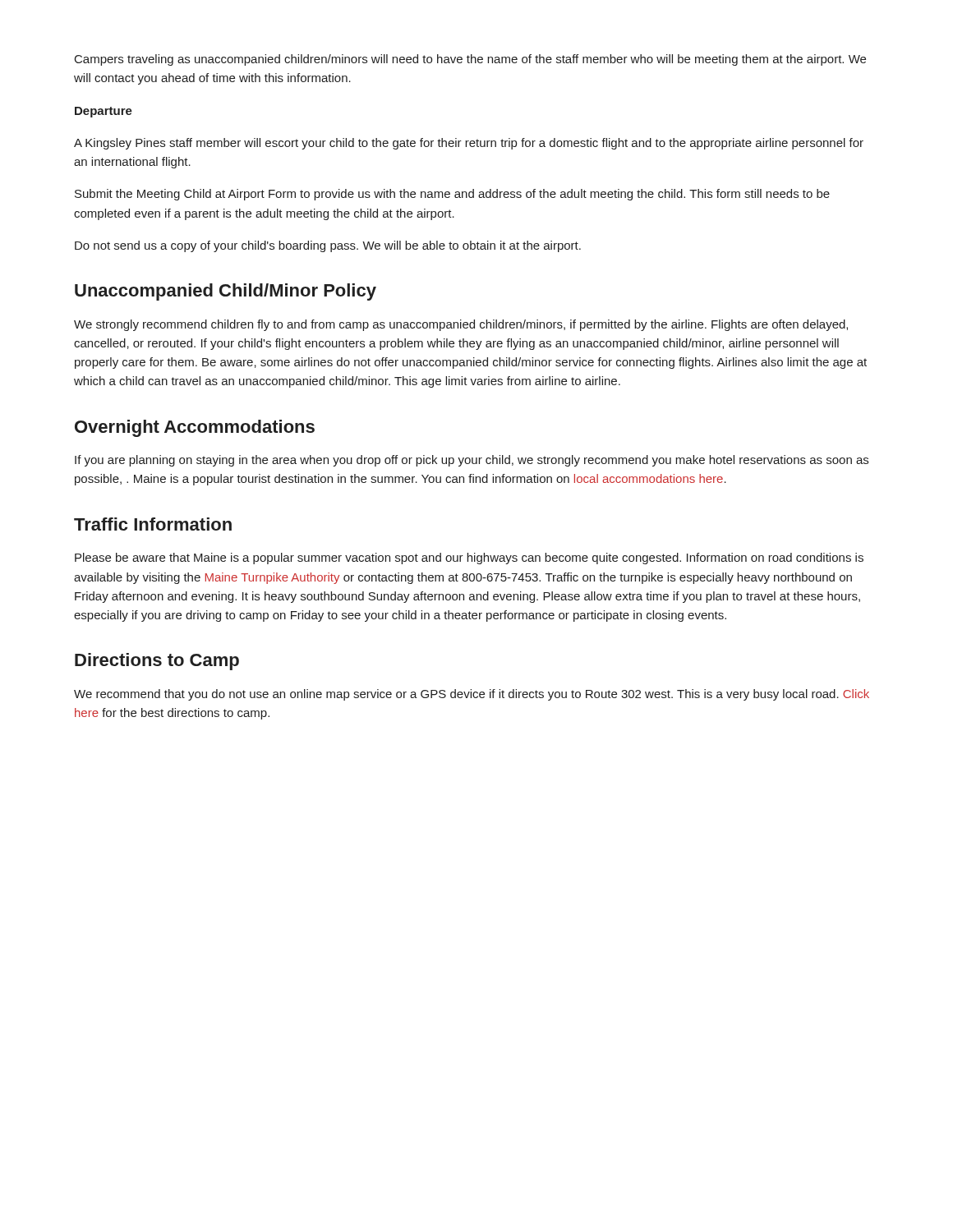Click the passage that begins "We strongly recommend children"

(470, 352)
